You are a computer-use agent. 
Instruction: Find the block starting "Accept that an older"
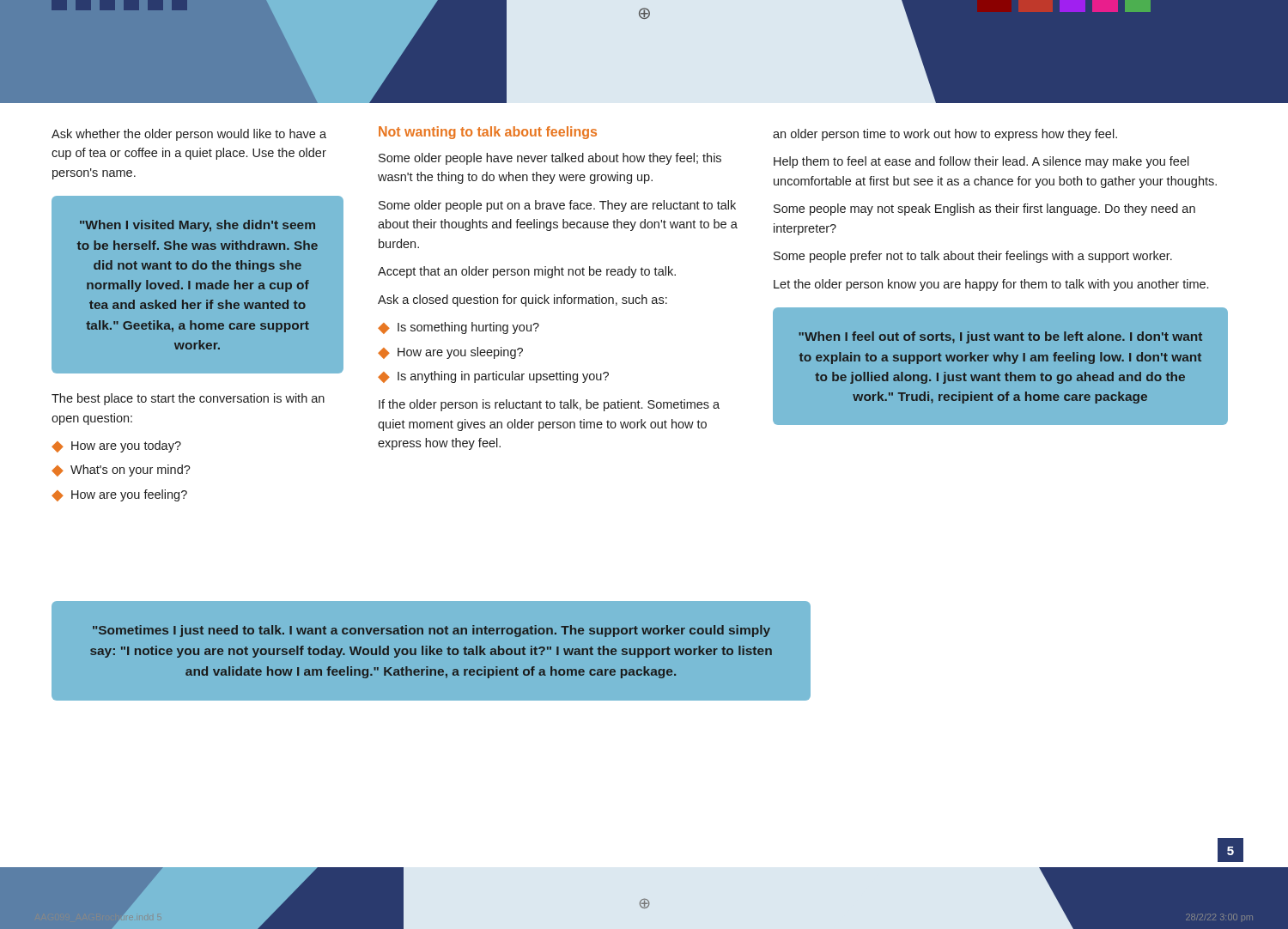(x=527, y=272)
